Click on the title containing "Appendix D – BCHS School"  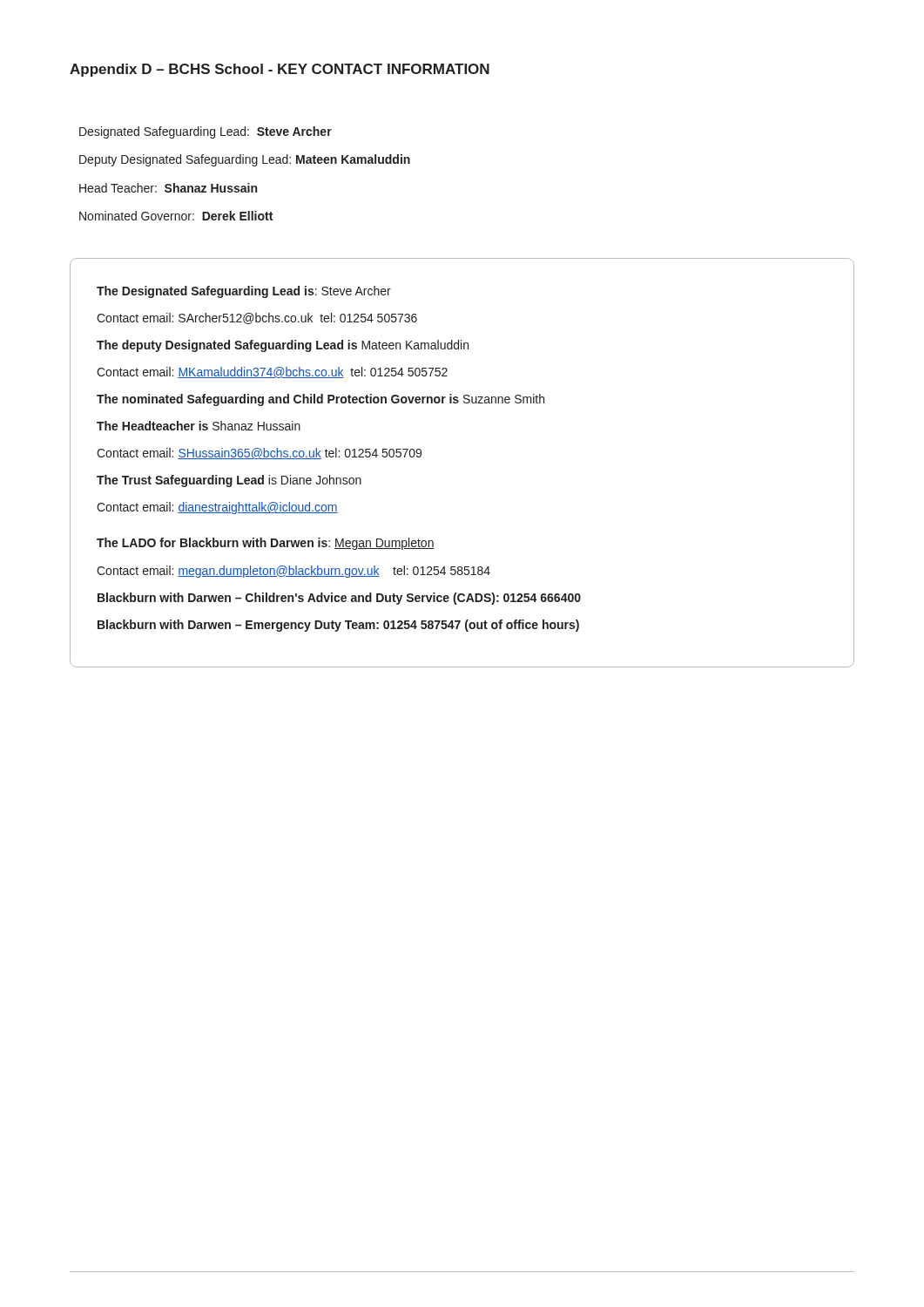click(462, 70)
